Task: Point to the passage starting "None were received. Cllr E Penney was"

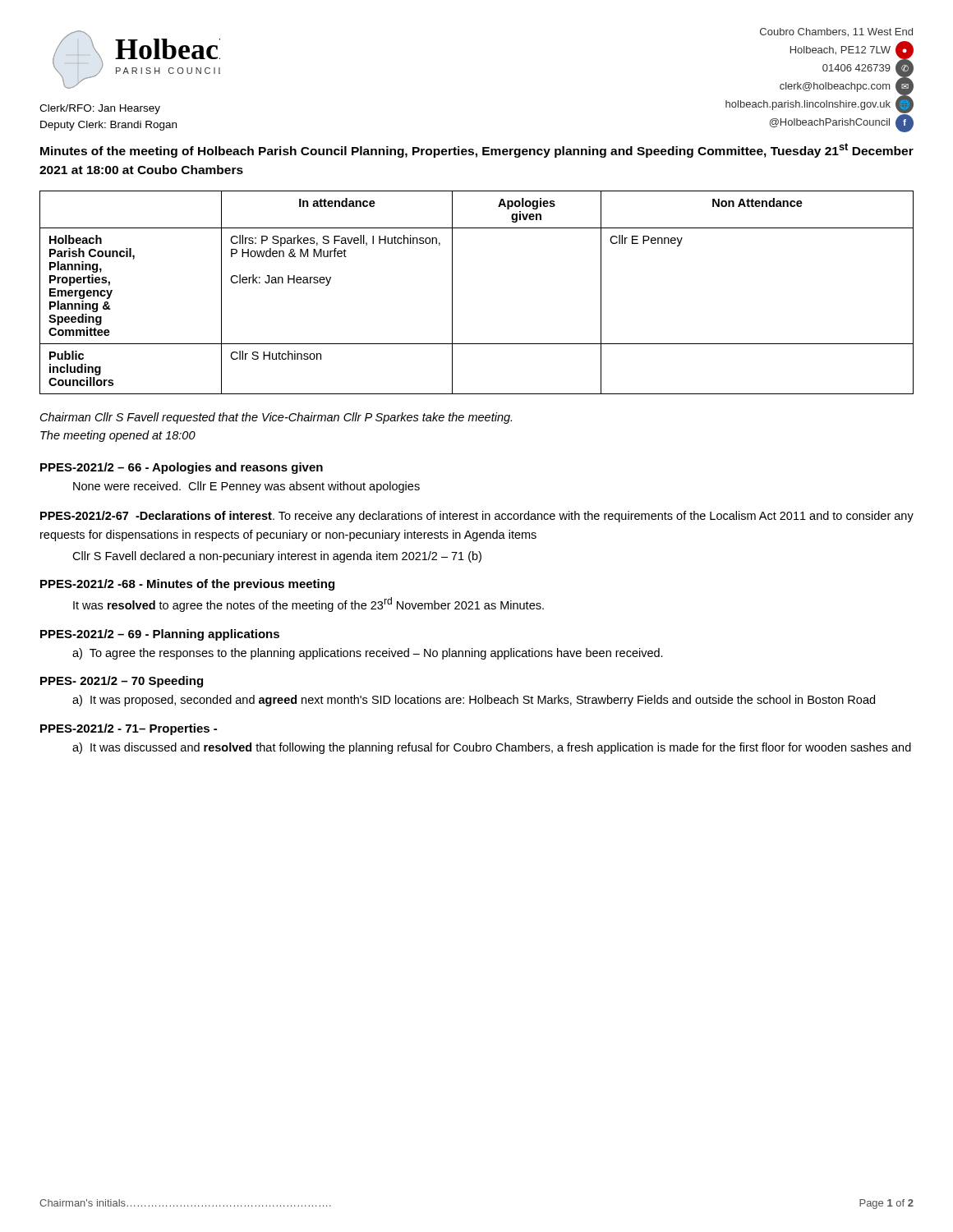Action: [246, 486]
